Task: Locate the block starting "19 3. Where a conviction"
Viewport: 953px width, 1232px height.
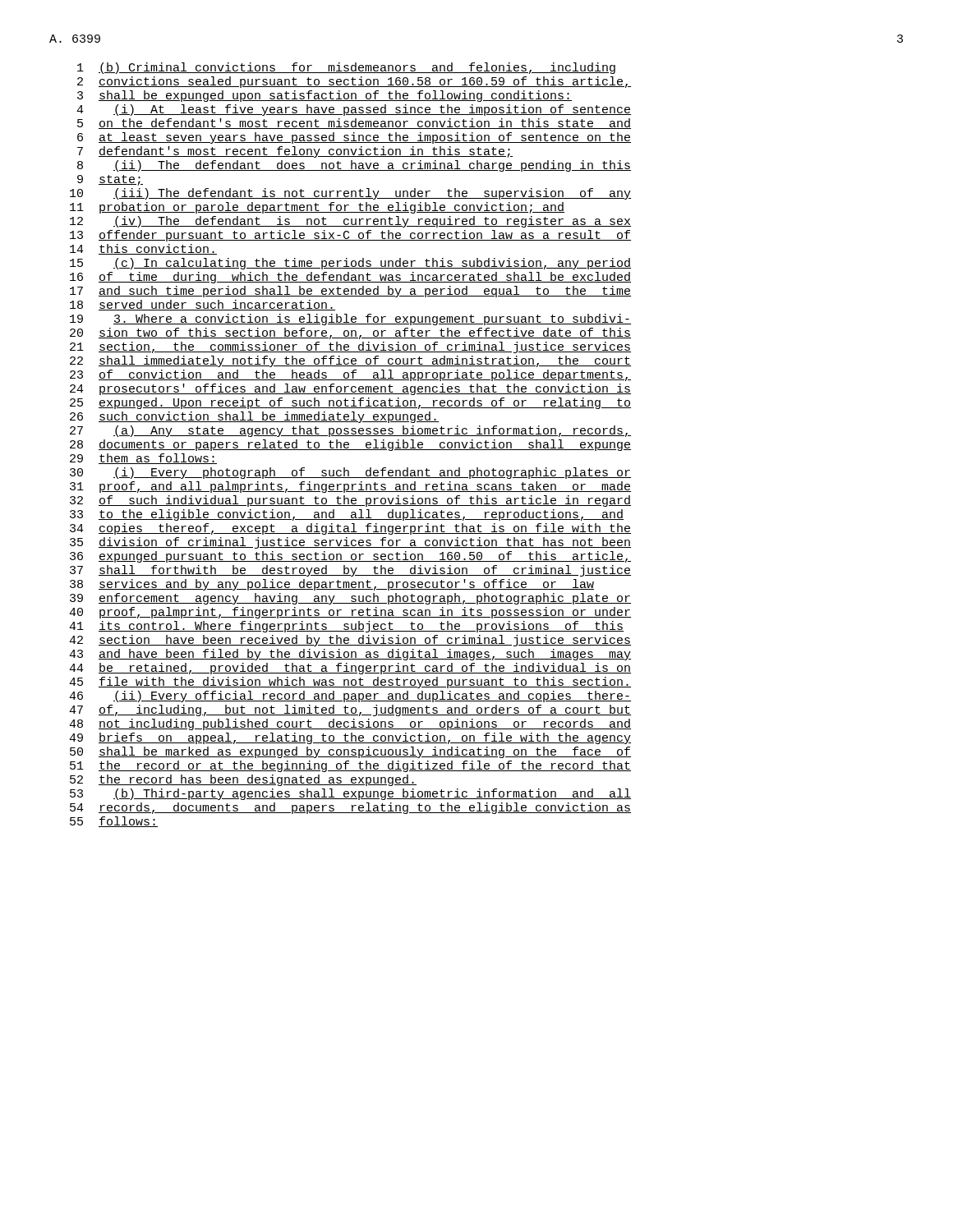Action: click(476, 369)
